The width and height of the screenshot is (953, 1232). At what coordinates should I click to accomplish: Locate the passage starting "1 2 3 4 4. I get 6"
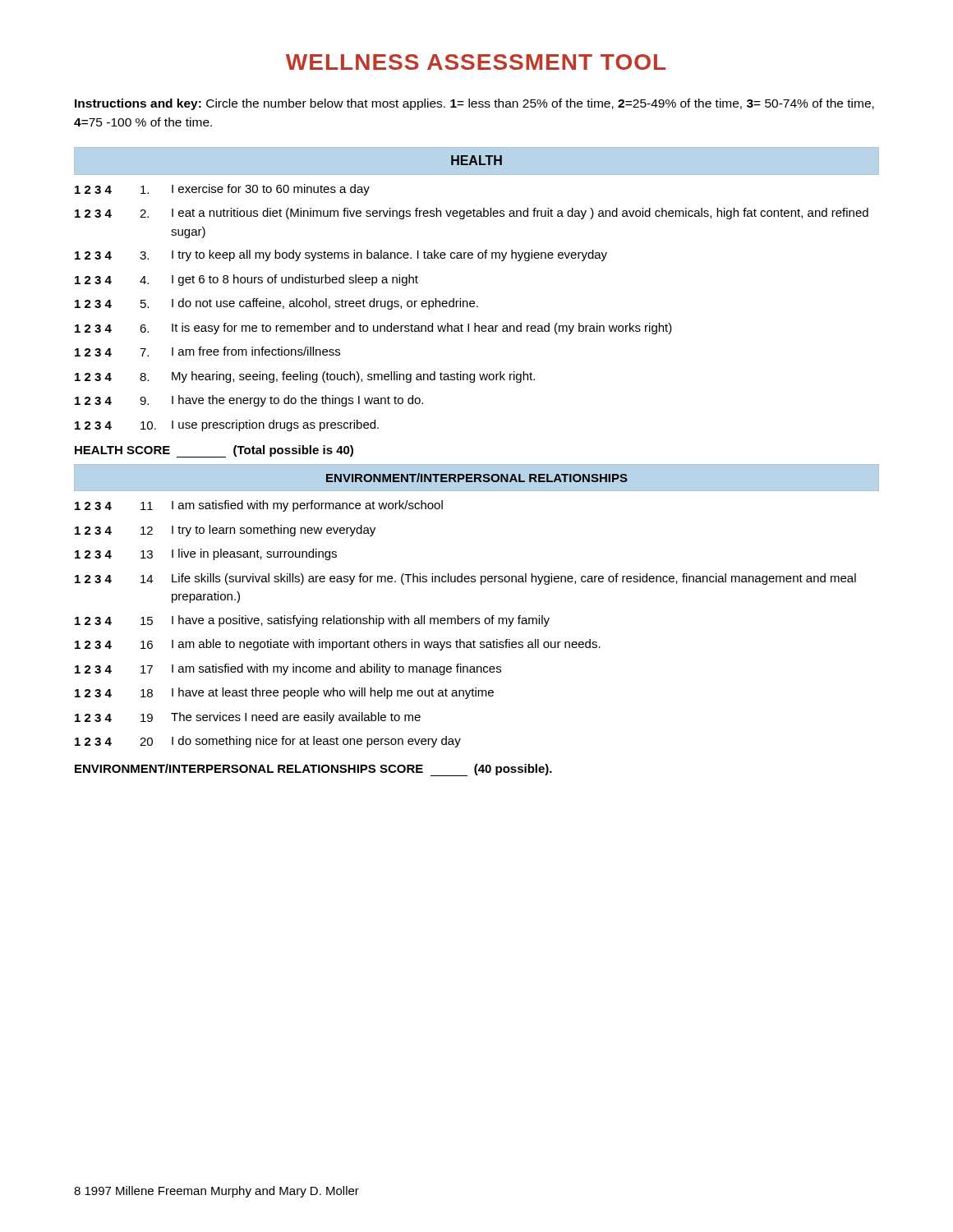[x=246, y=280]
